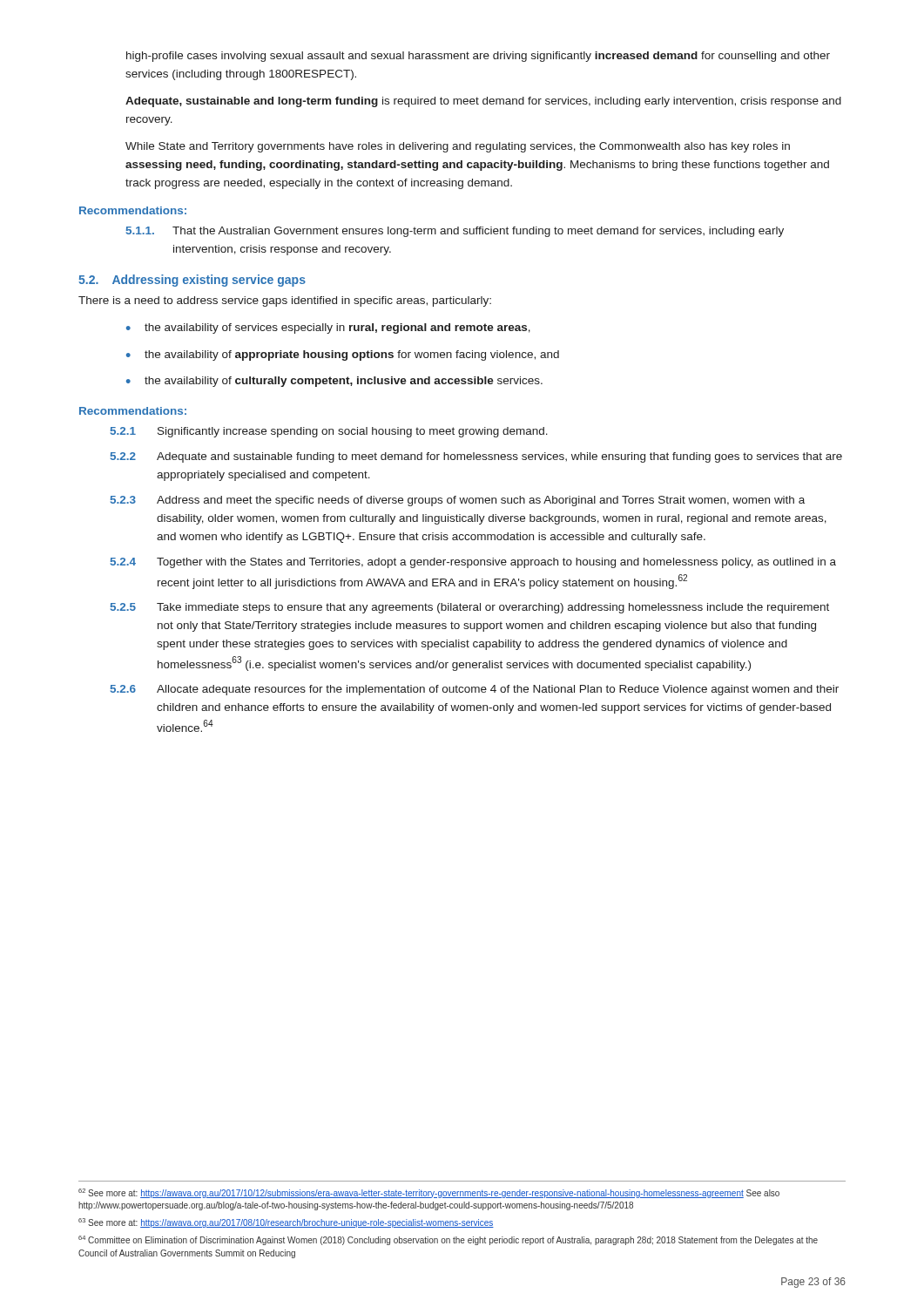Find the text block starting "5.2.2 Adequate and sustainable funding to"

[478, 466]
